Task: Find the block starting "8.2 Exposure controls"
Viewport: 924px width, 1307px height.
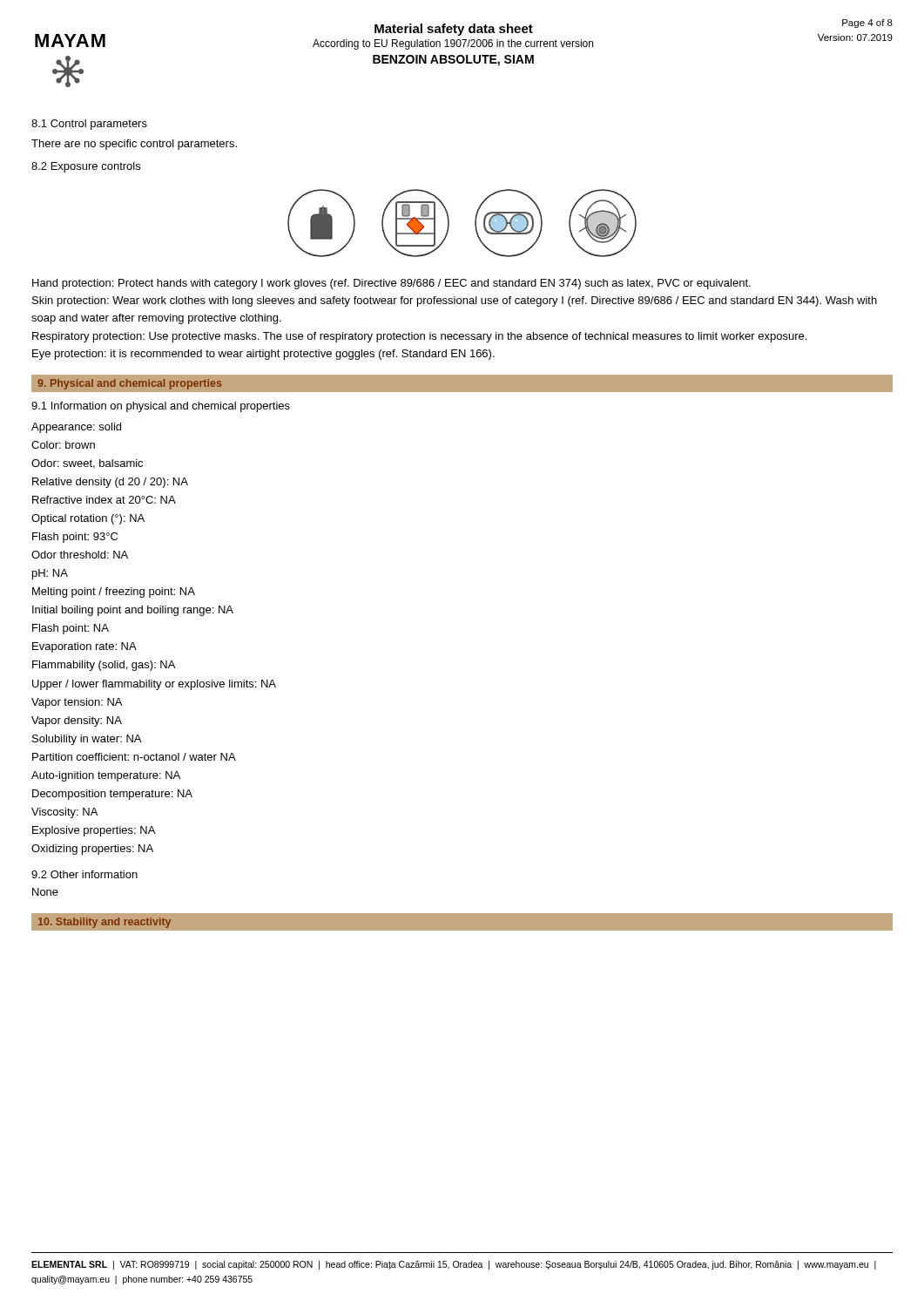Action: click(x=86, y=166)
